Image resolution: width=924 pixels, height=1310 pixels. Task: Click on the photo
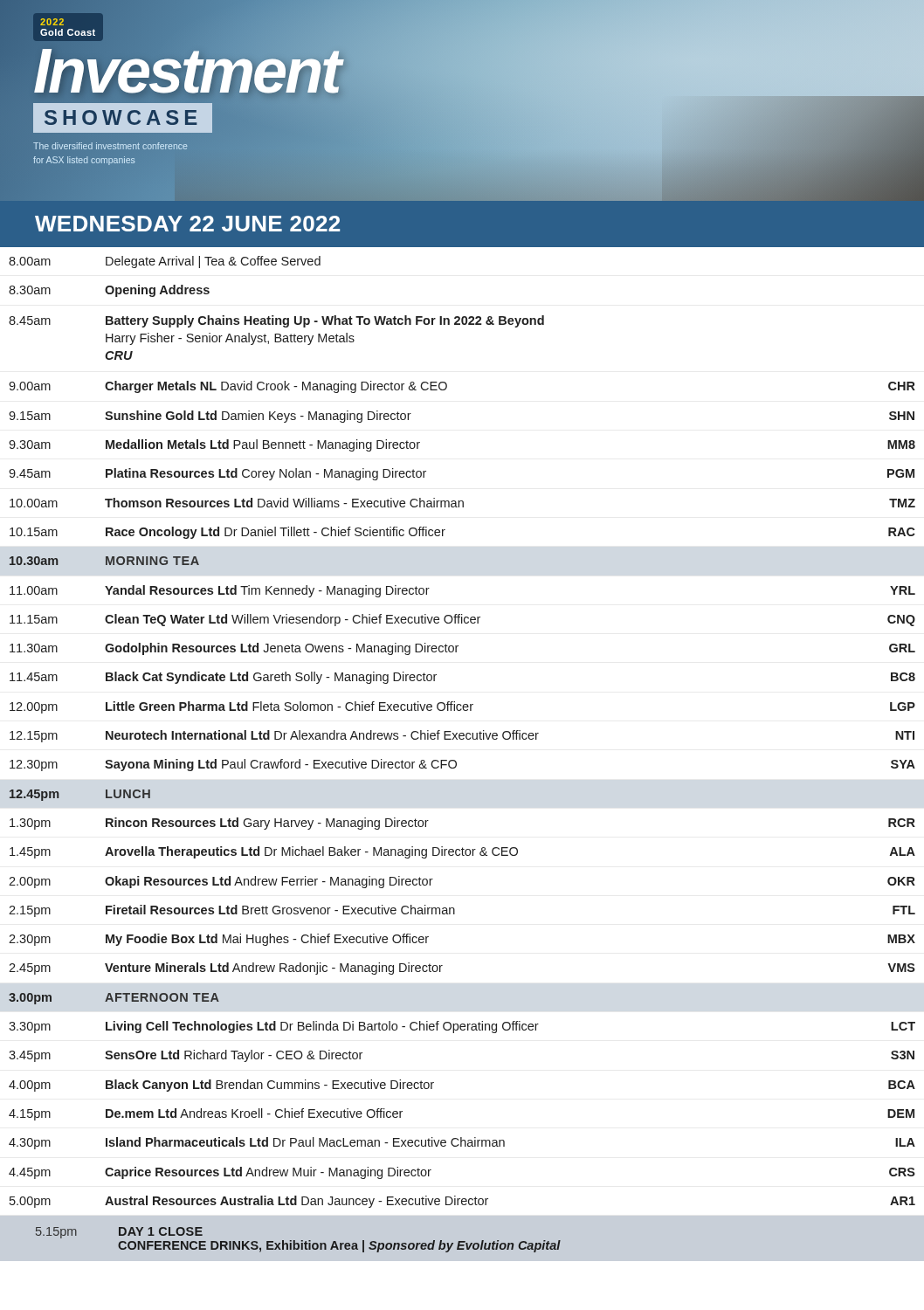pos(462,100)
